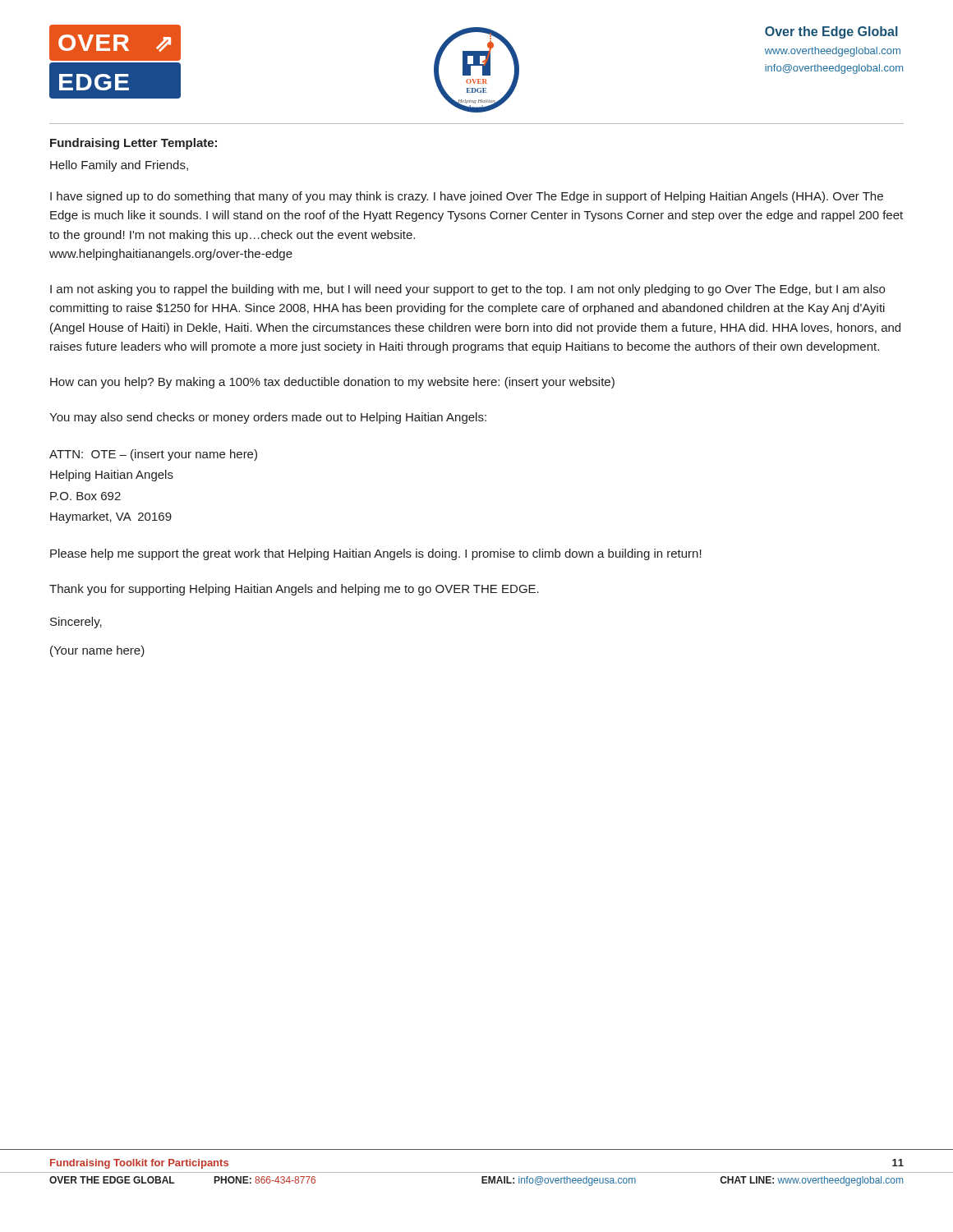Click the passage that begins "ATTN: OTE – (insert your name"
The width and height of the screenshot is (953, 1232).
click(154, 485)
